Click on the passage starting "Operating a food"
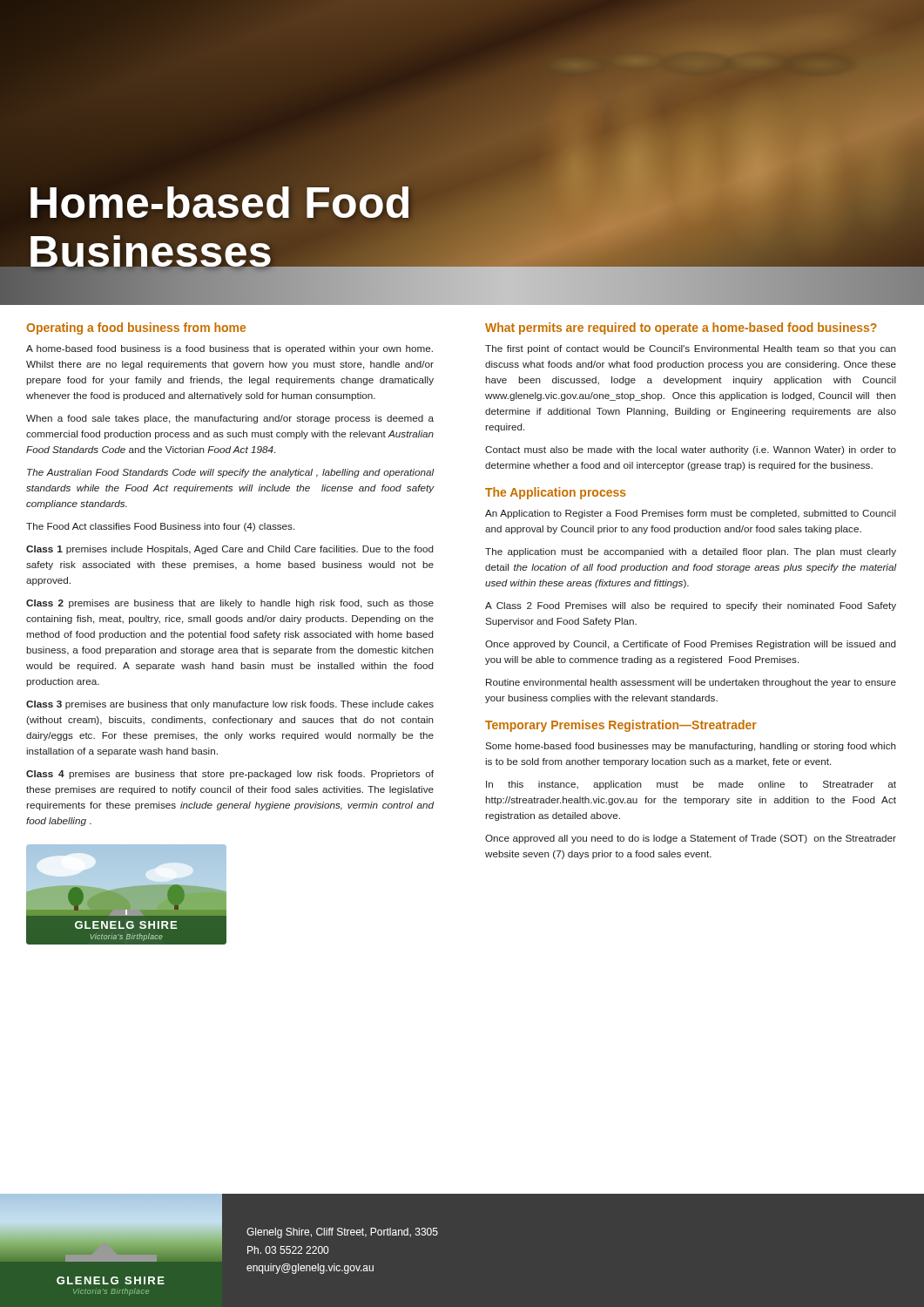 136,328
